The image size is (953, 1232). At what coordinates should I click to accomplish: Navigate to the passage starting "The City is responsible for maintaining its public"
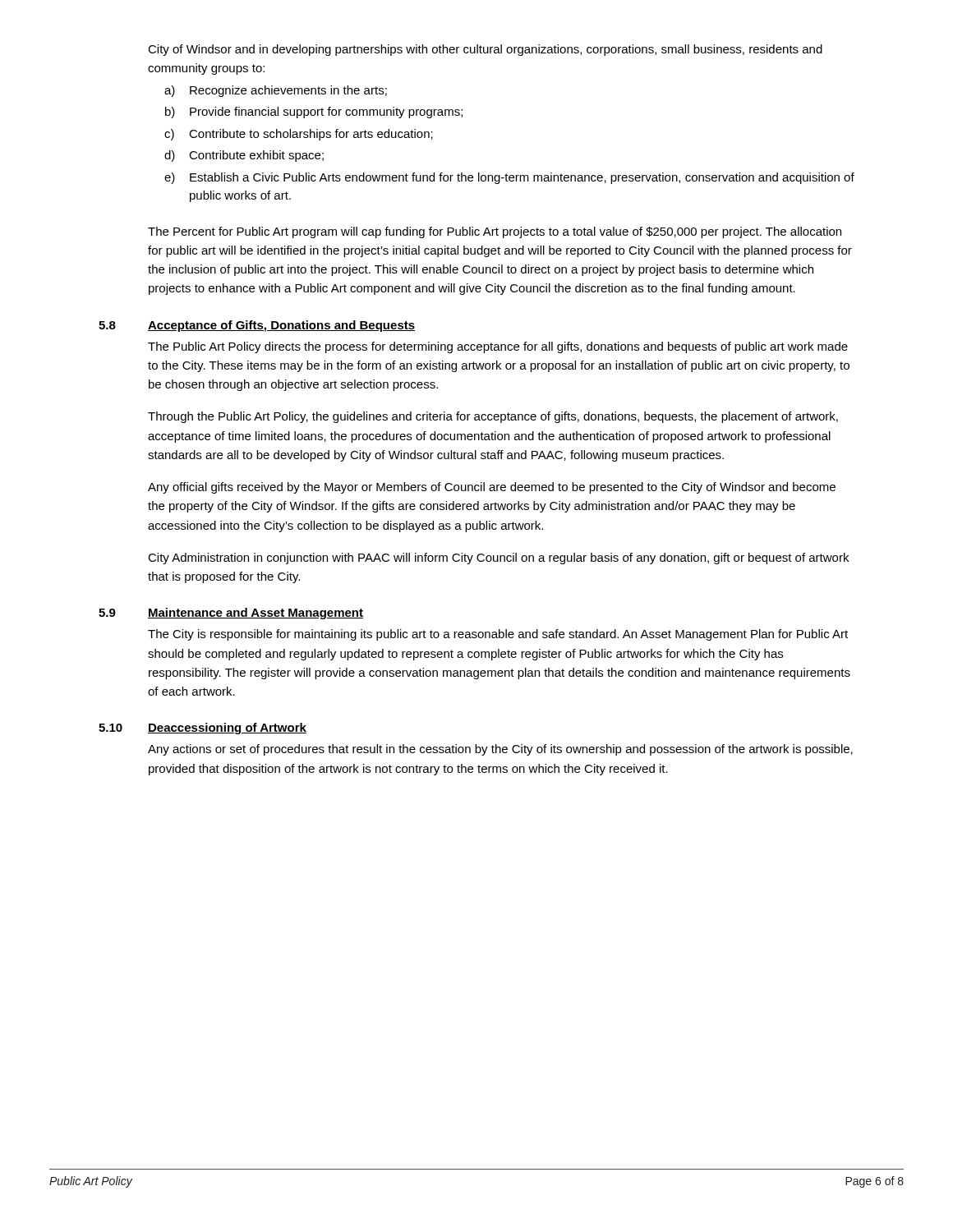(501, 663)
